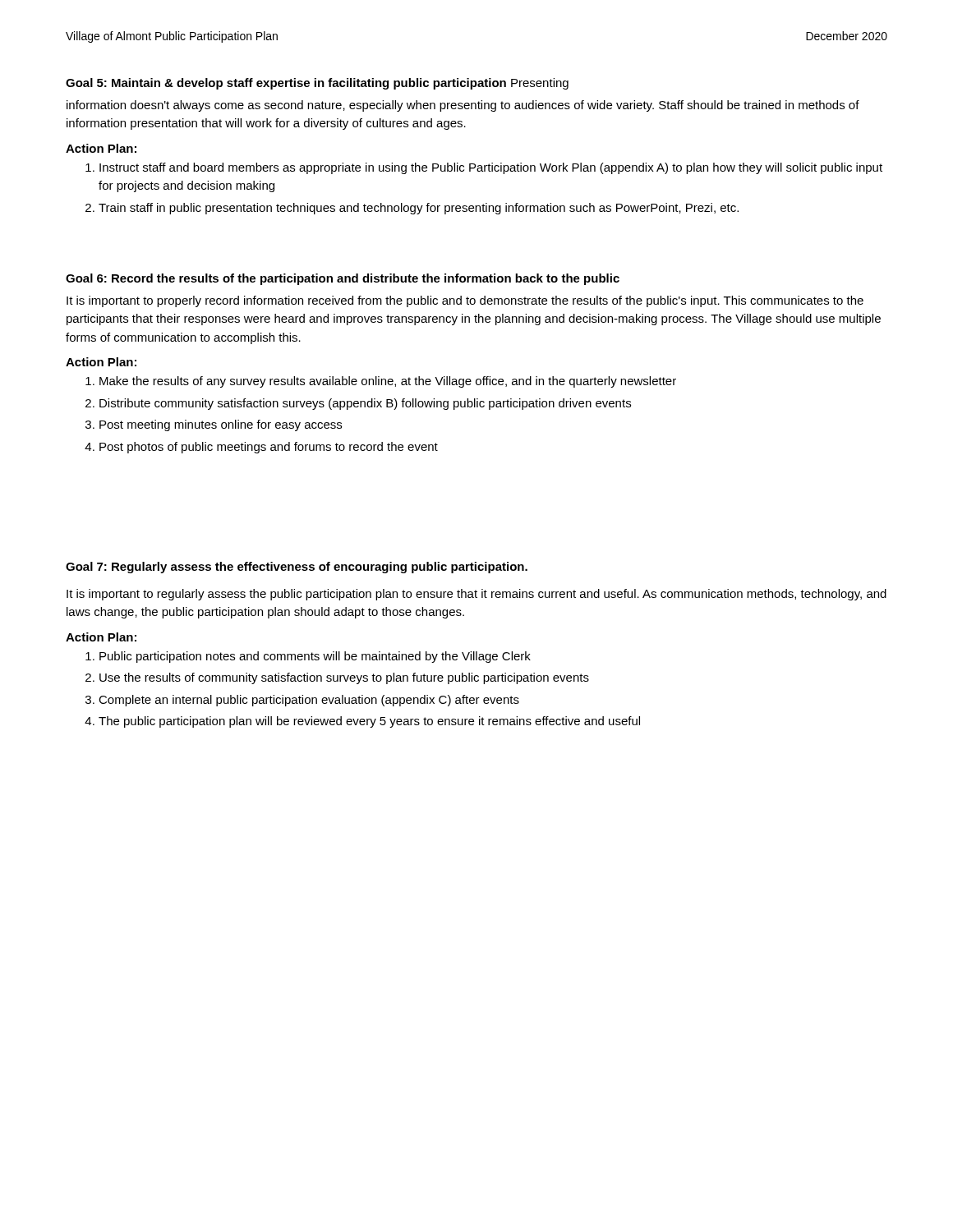The width and height of the screenshot is (953, 1232).
Task: Locate the list item that says "Post photos of public meetings and forums"
Action: pyautogui.click(x=268, y=446)
